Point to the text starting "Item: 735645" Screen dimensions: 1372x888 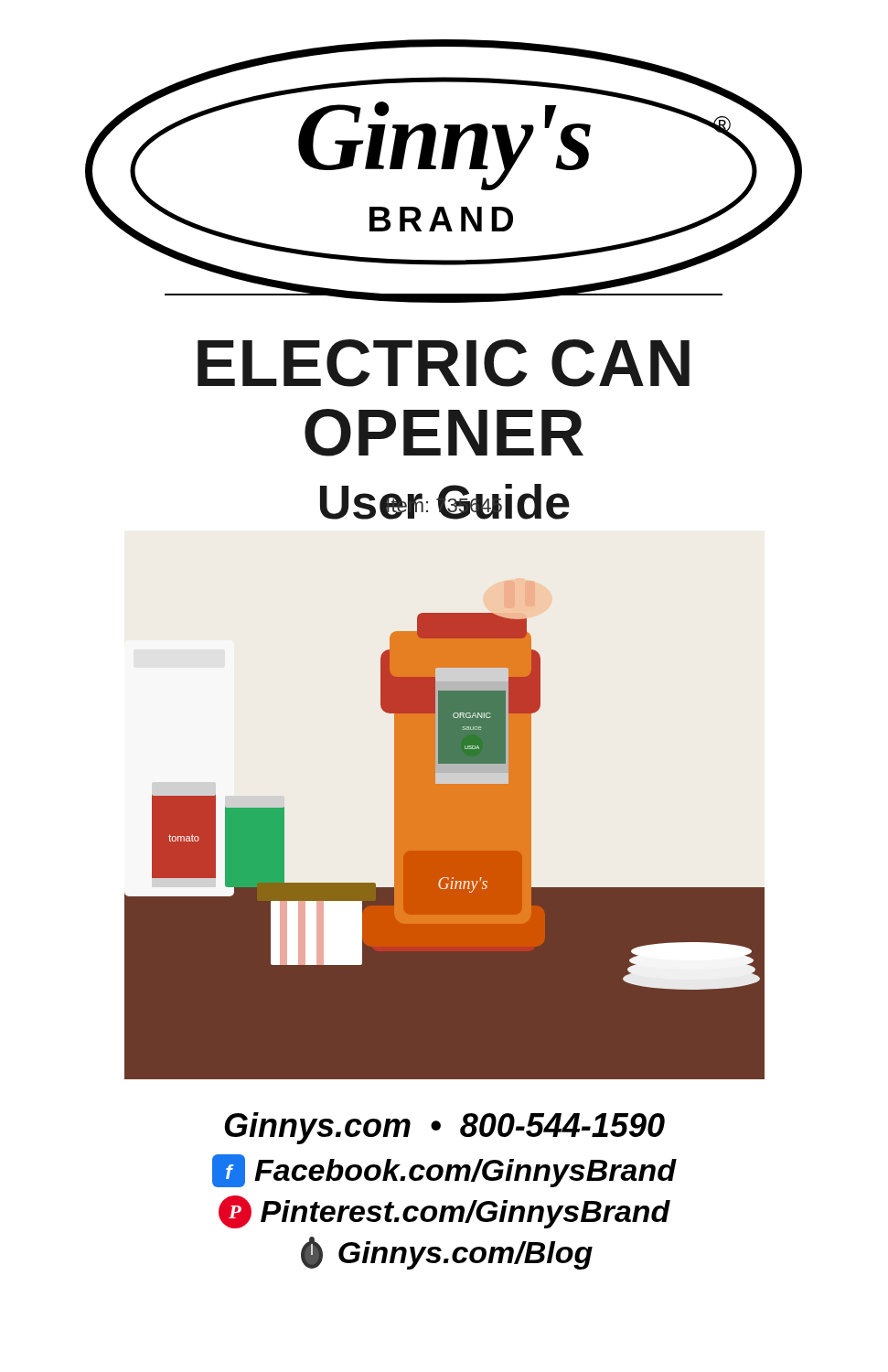(x=444, y=505)
